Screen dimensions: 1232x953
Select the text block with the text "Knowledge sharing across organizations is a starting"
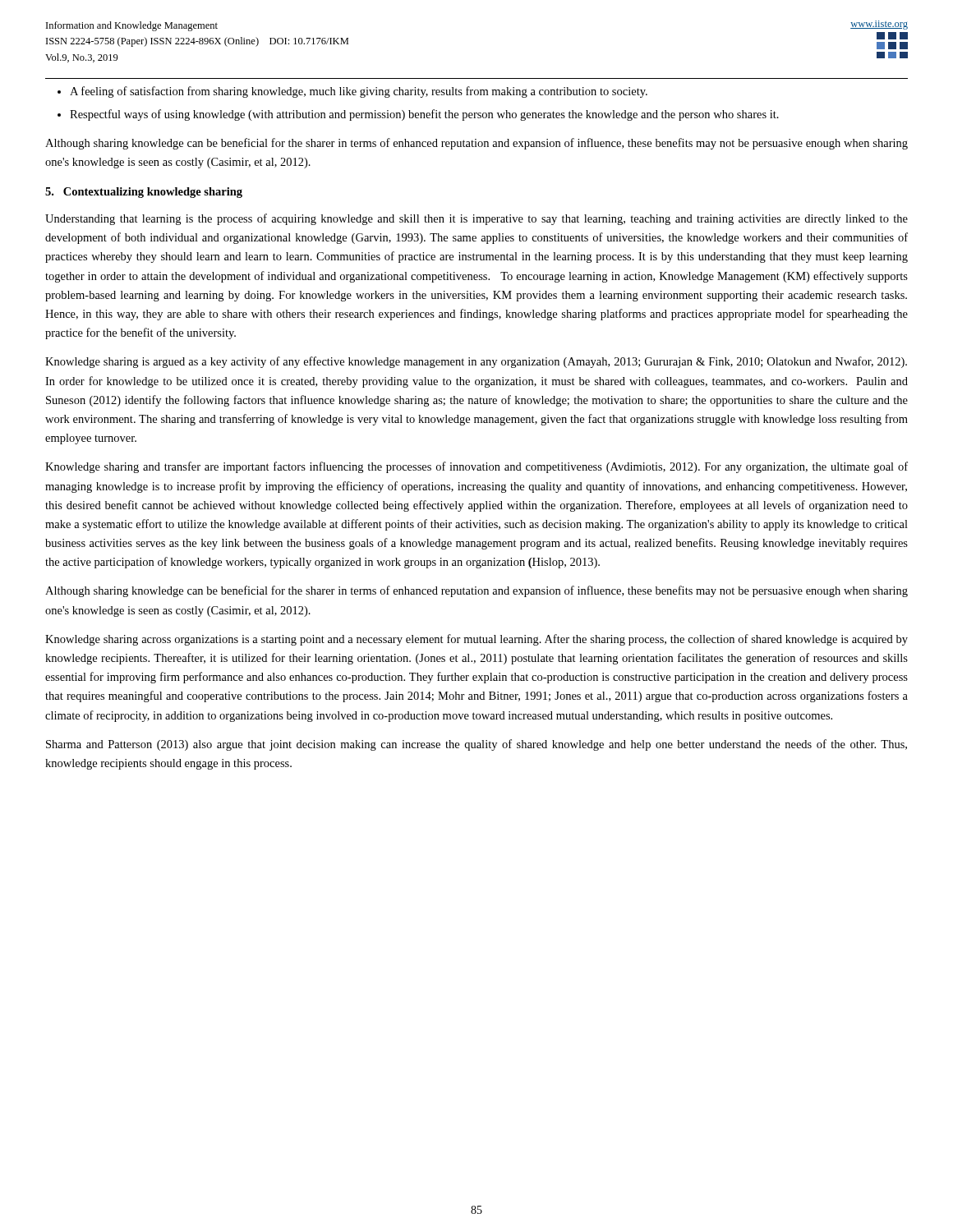tap(476, 677)
